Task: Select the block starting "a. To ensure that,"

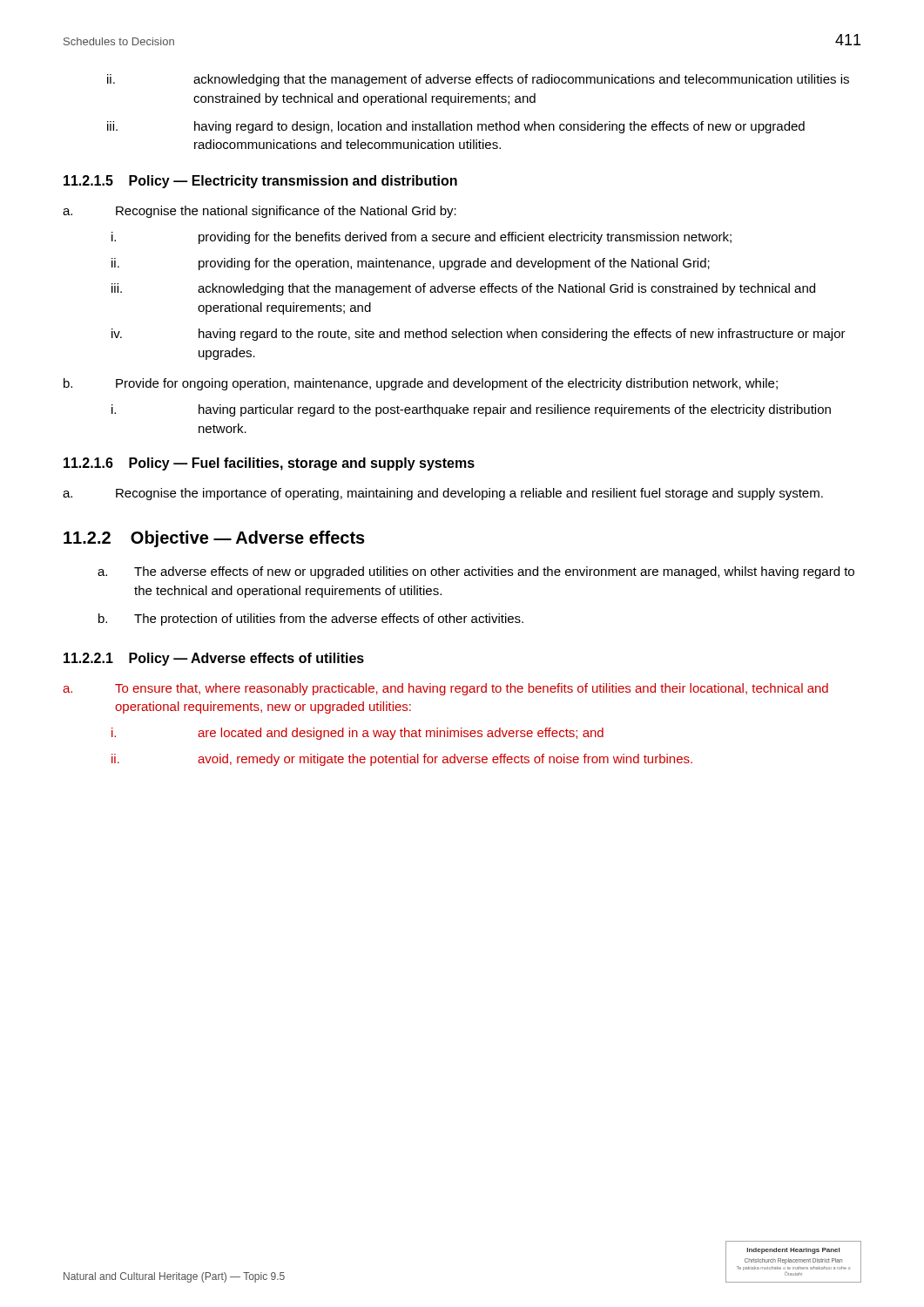Action: (462, 697)
